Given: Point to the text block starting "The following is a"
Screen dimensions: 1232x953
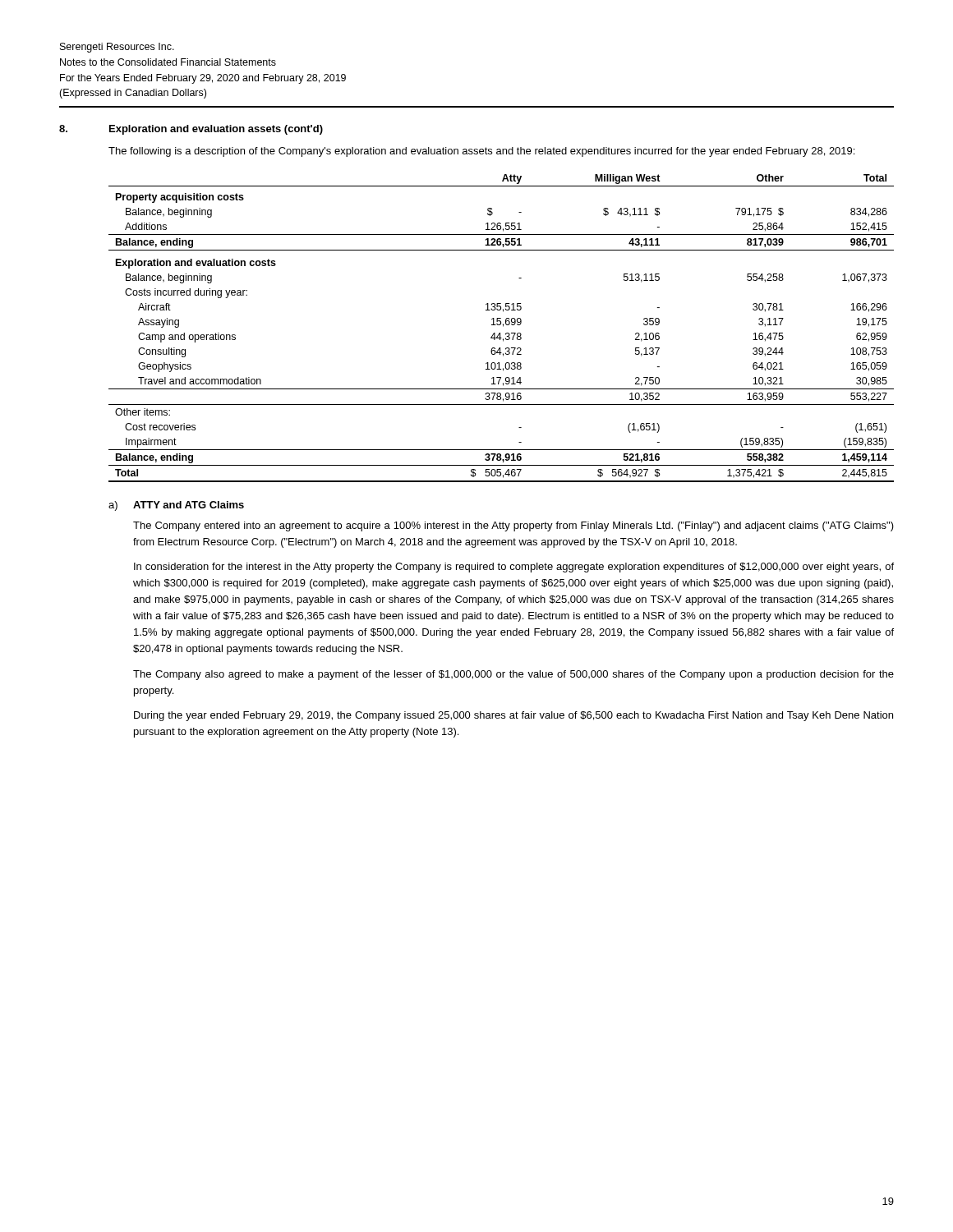Looking at the screenshot, I should click(482, 151).
